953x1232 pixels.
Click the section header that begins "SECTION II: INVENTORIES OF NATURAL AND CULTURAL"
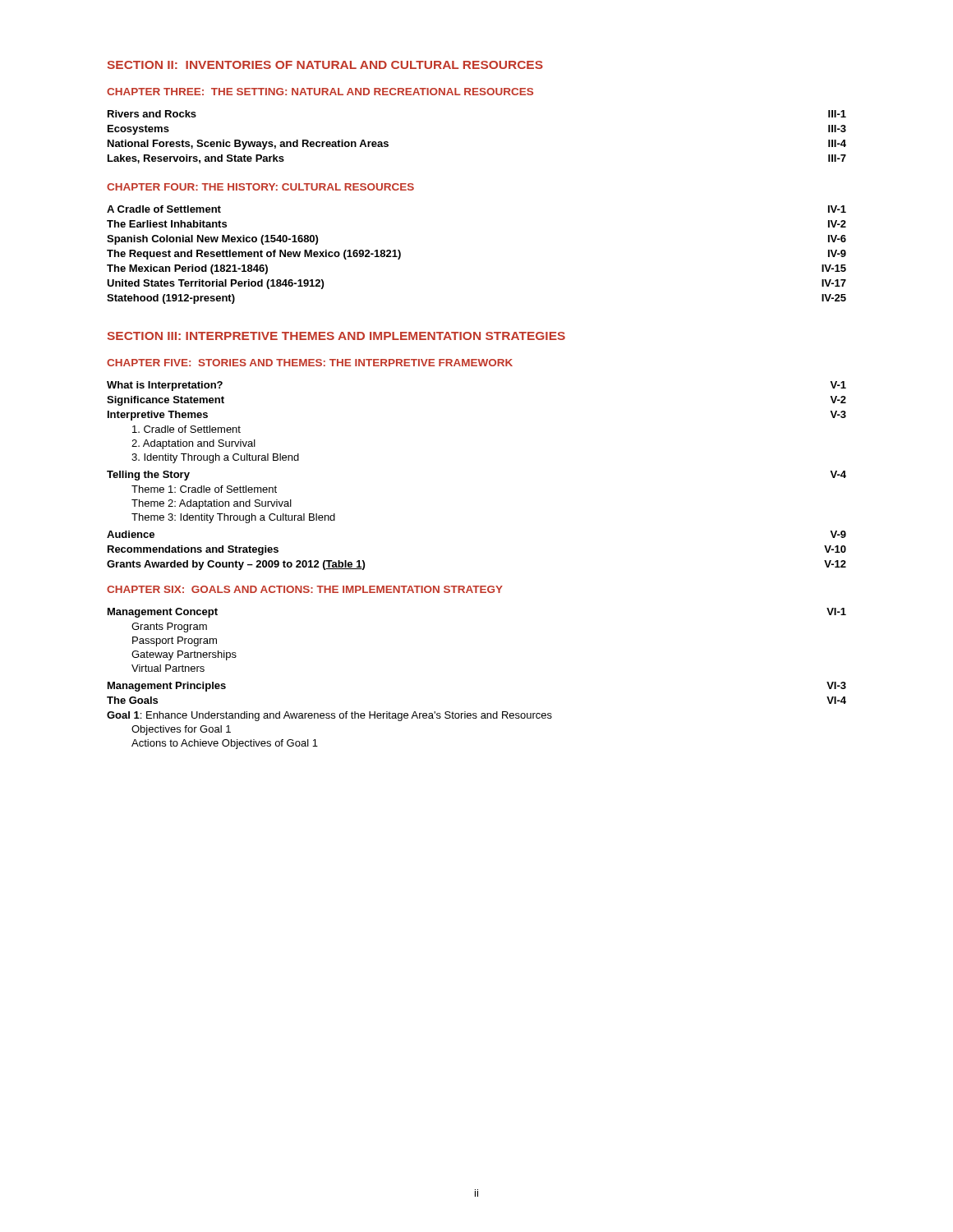point(325,64)
